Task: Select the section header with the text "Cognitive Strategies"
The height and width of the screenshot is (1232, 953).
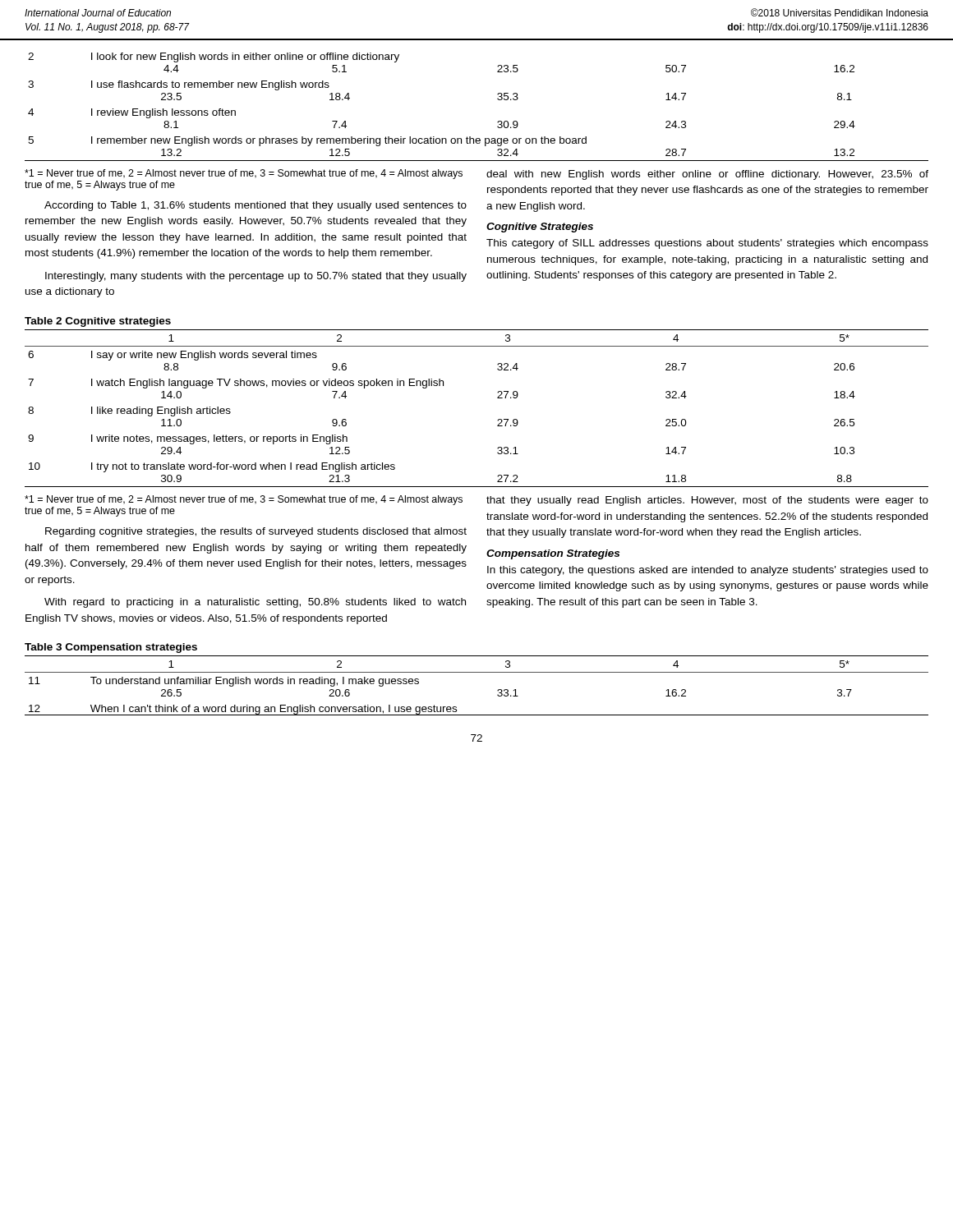Action: click(540, 227)
